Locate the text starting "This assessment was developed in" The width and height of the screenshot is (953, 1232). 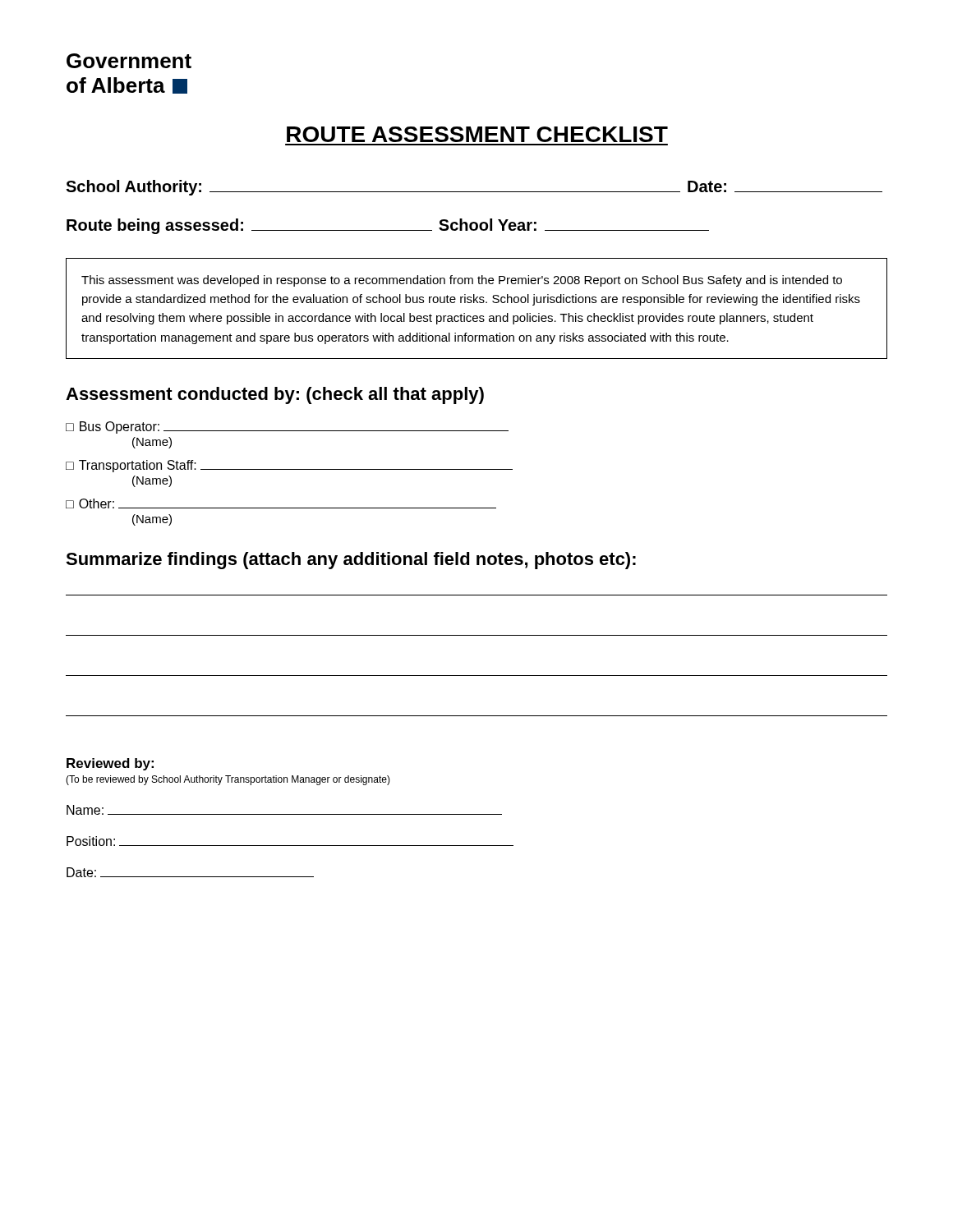[471, 308]
